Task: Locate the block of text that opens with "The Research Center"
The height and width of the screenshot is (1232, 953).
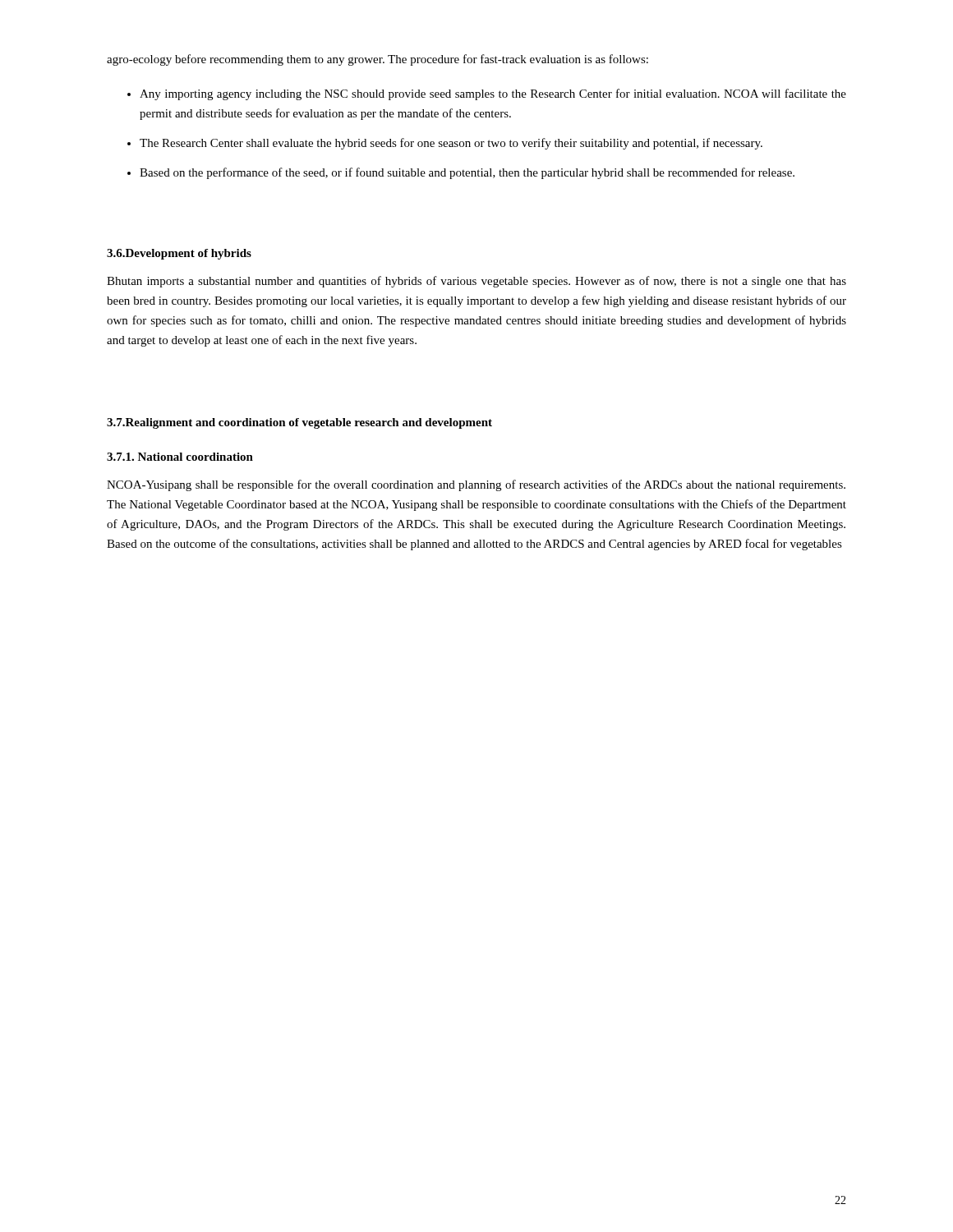Action: point(451,143)
